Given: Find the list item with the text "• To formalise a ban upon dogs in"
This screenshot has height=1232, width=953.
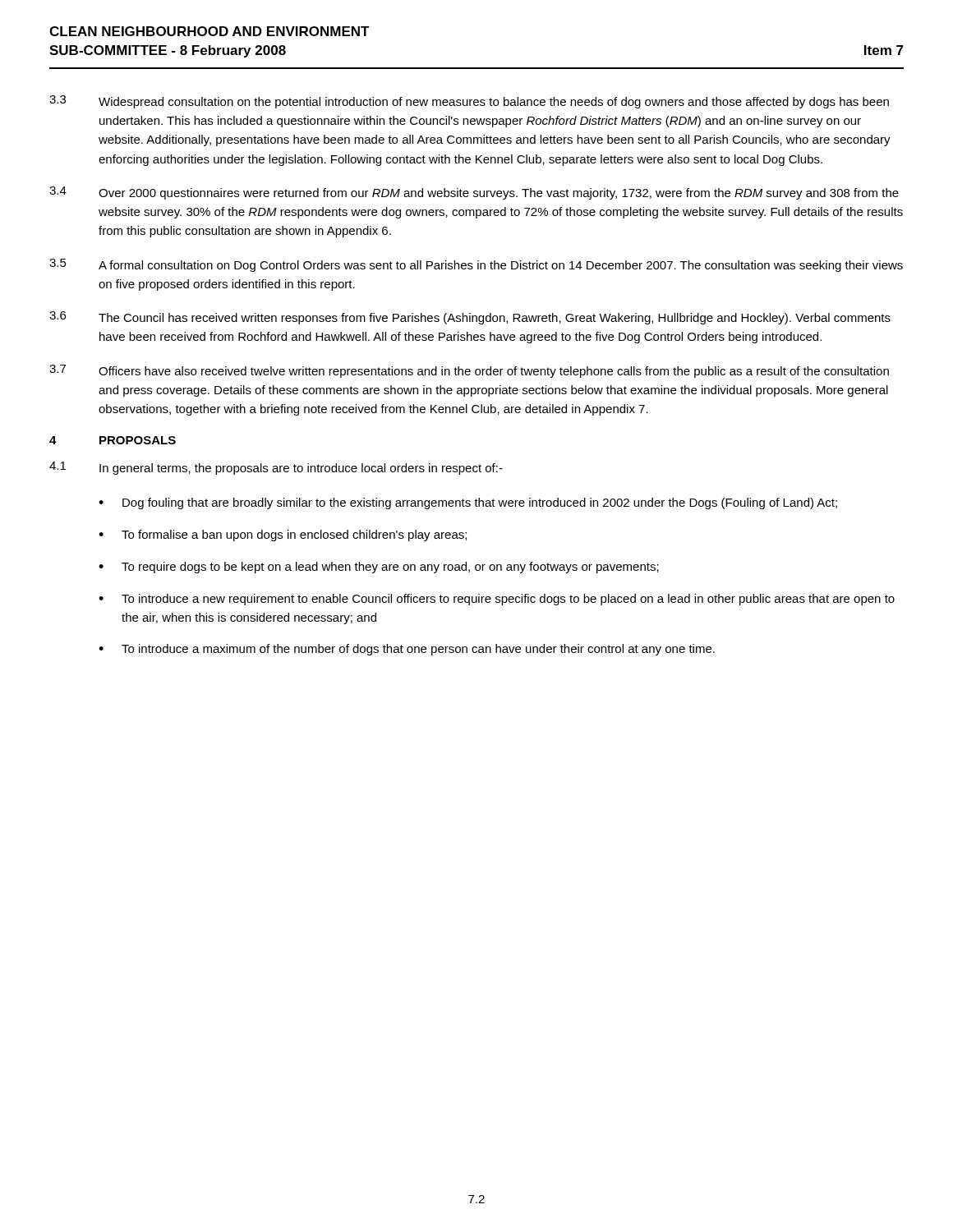Looking at the screenshot, I should [283, 536].
